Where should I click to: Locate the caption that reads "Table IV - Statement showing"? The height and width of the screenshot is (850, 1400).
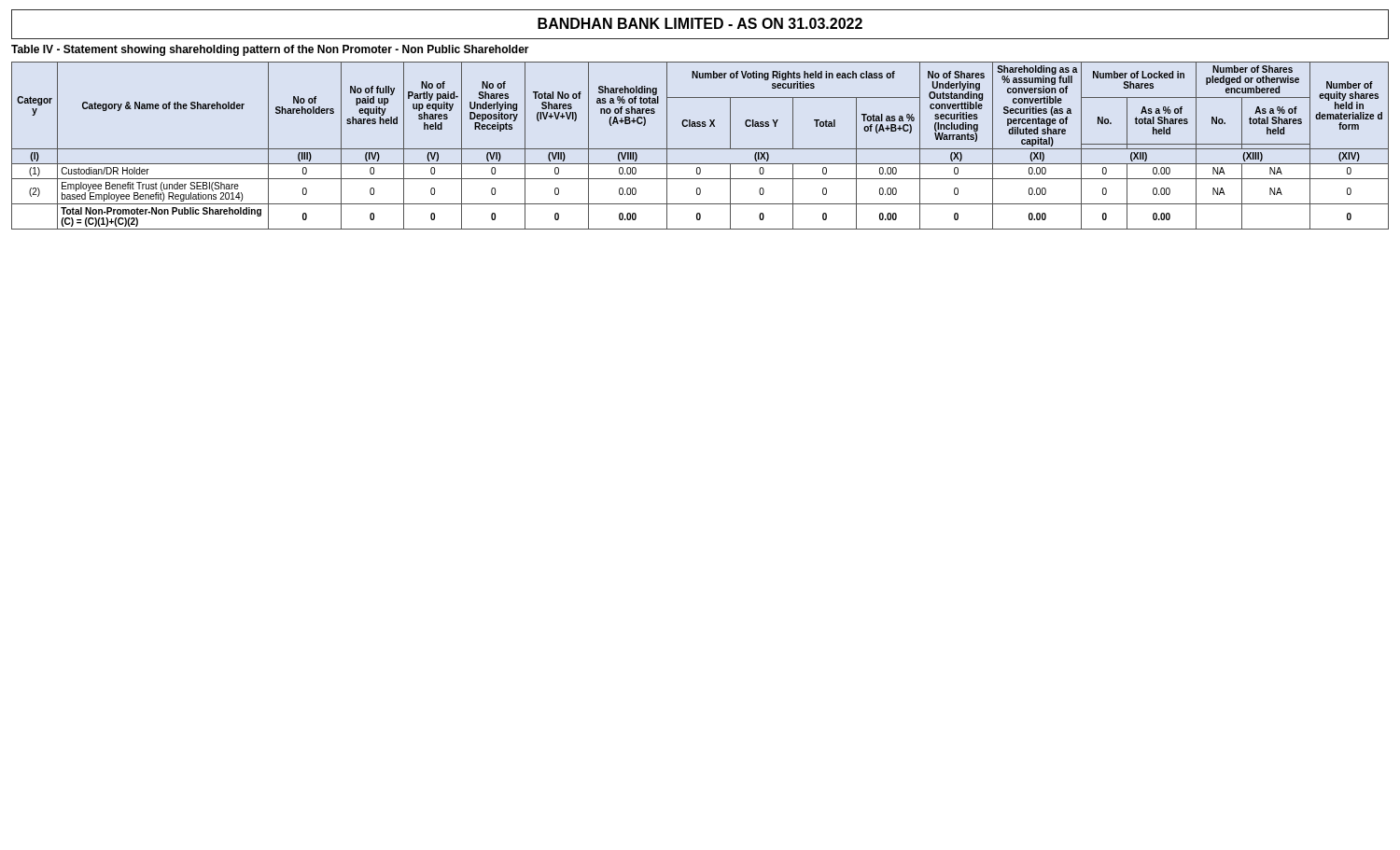pos(270,49)
